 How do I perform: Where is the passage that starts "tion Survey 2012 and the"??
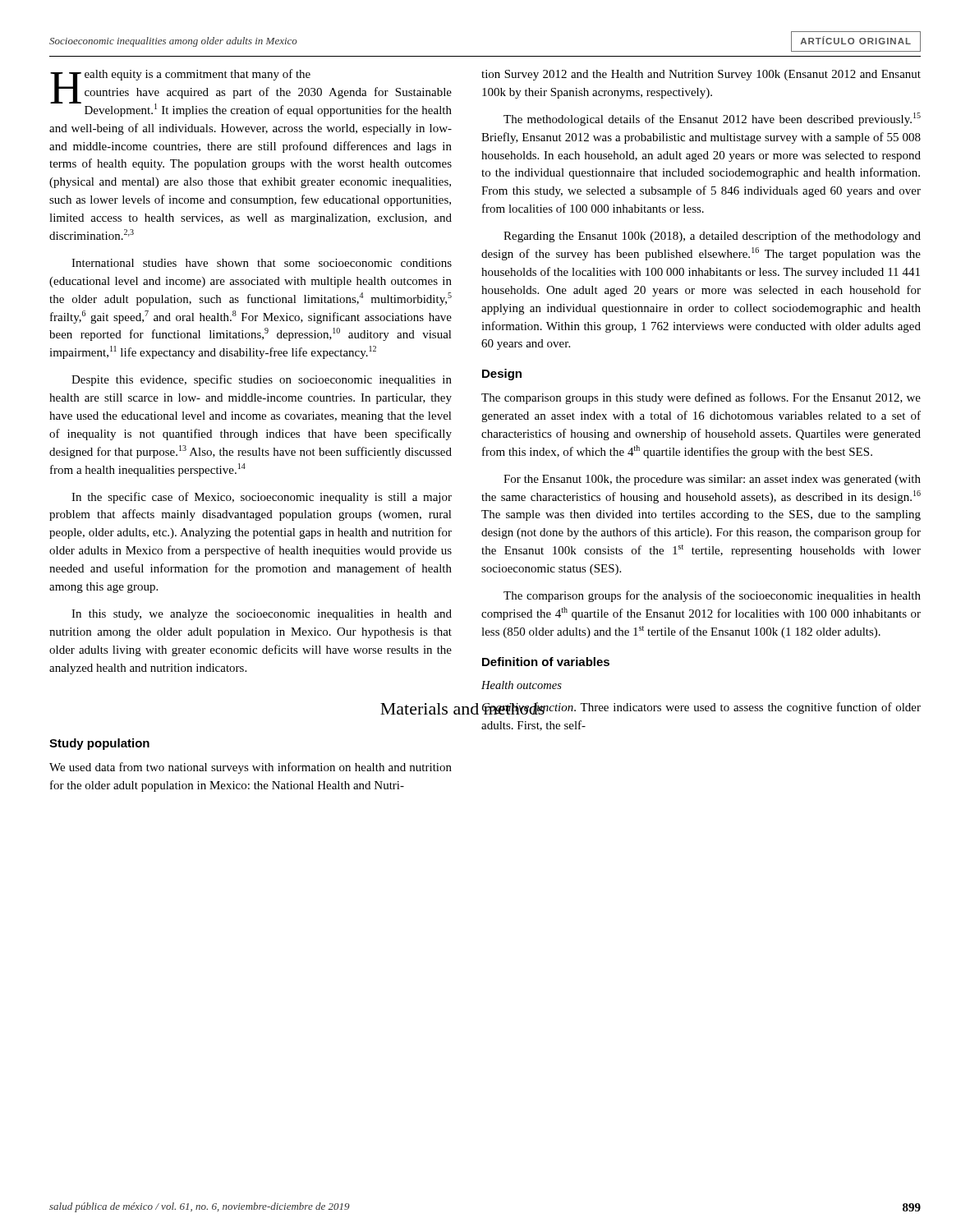pos(701,83)
